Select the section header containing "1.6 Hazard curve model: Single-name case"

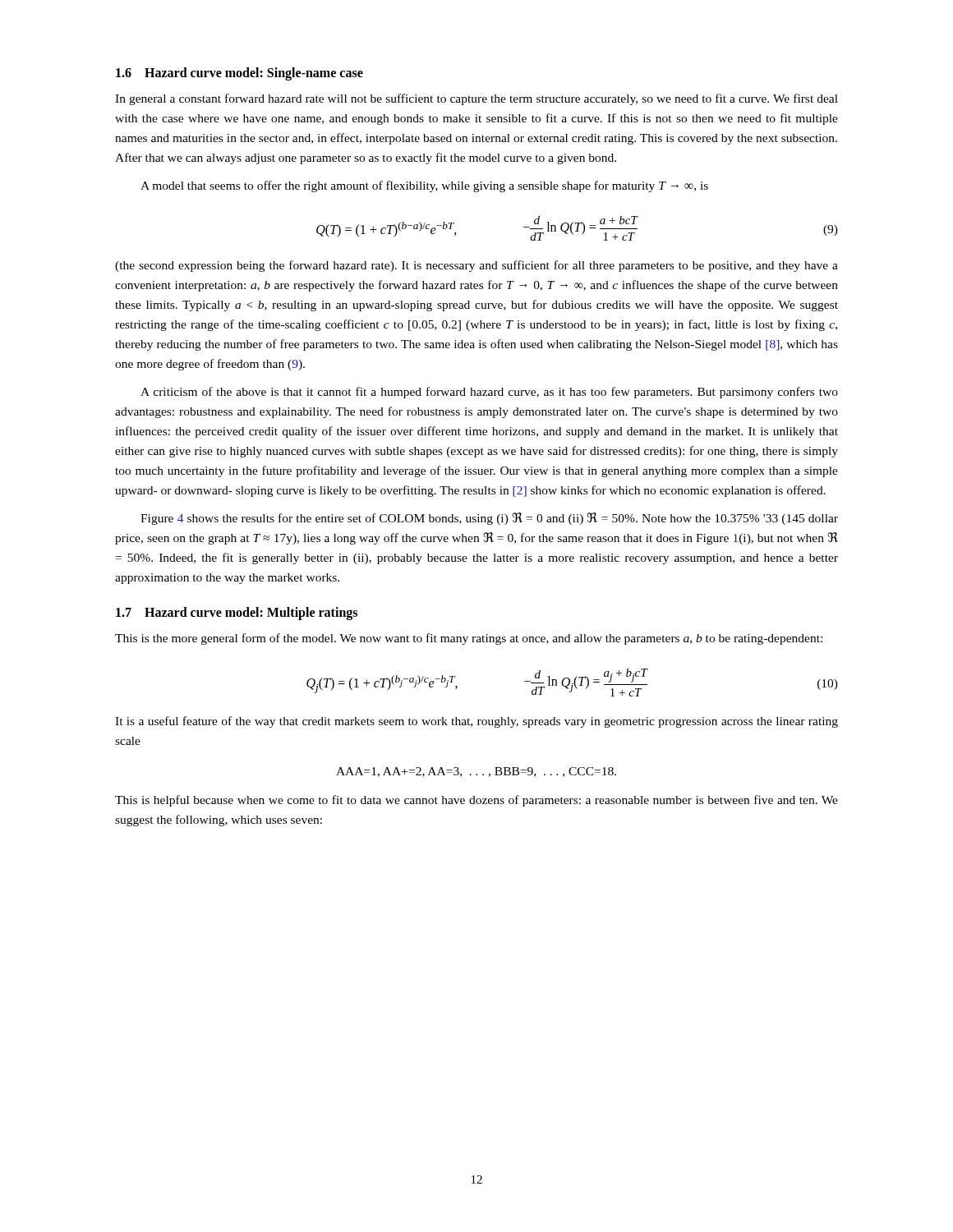pos(239,73)
